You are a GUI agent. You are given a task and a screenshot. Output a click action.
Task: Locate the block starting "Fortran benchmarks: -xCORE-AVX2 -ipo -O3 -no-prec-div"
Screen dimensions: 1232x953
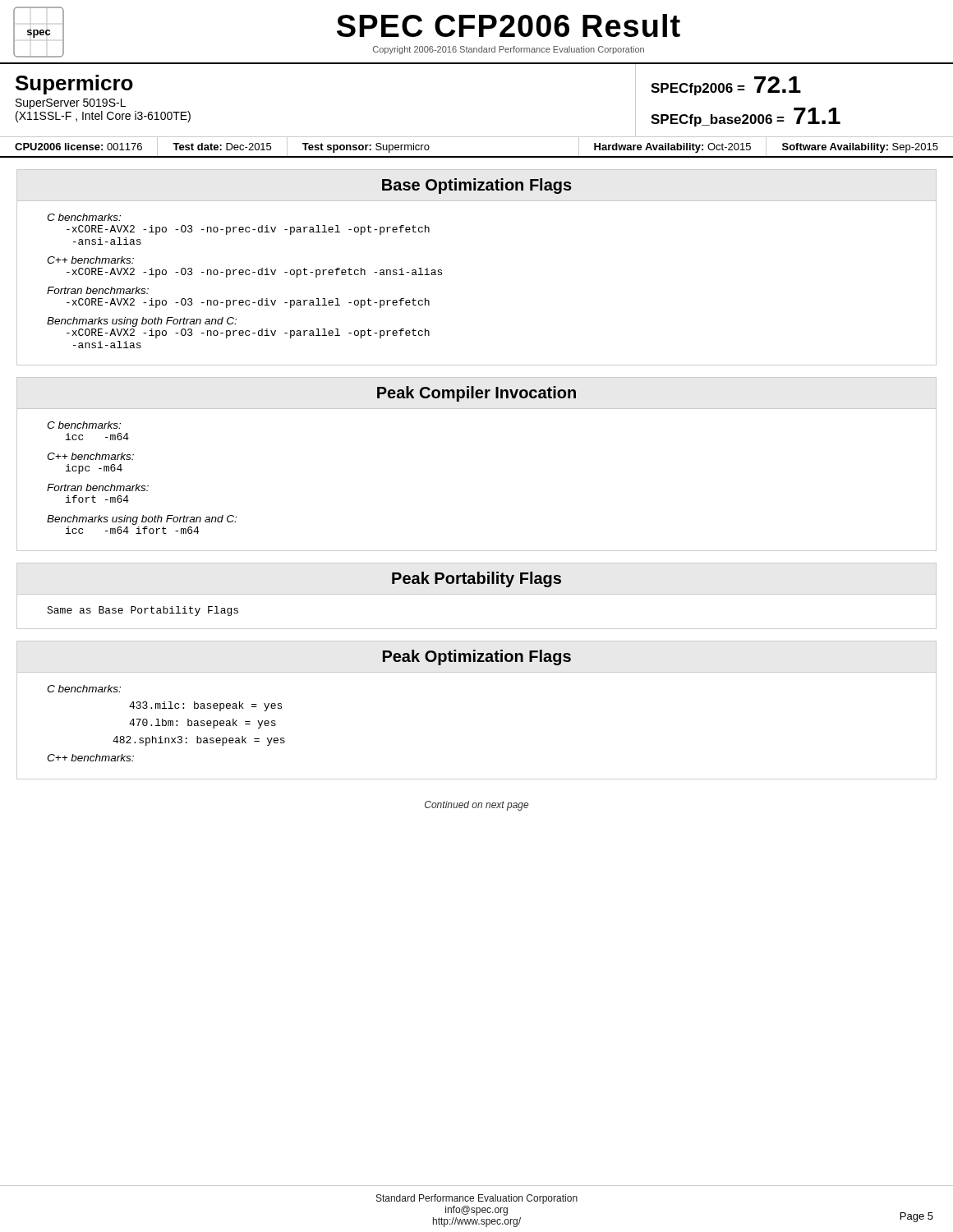click(x=98, y=290)
